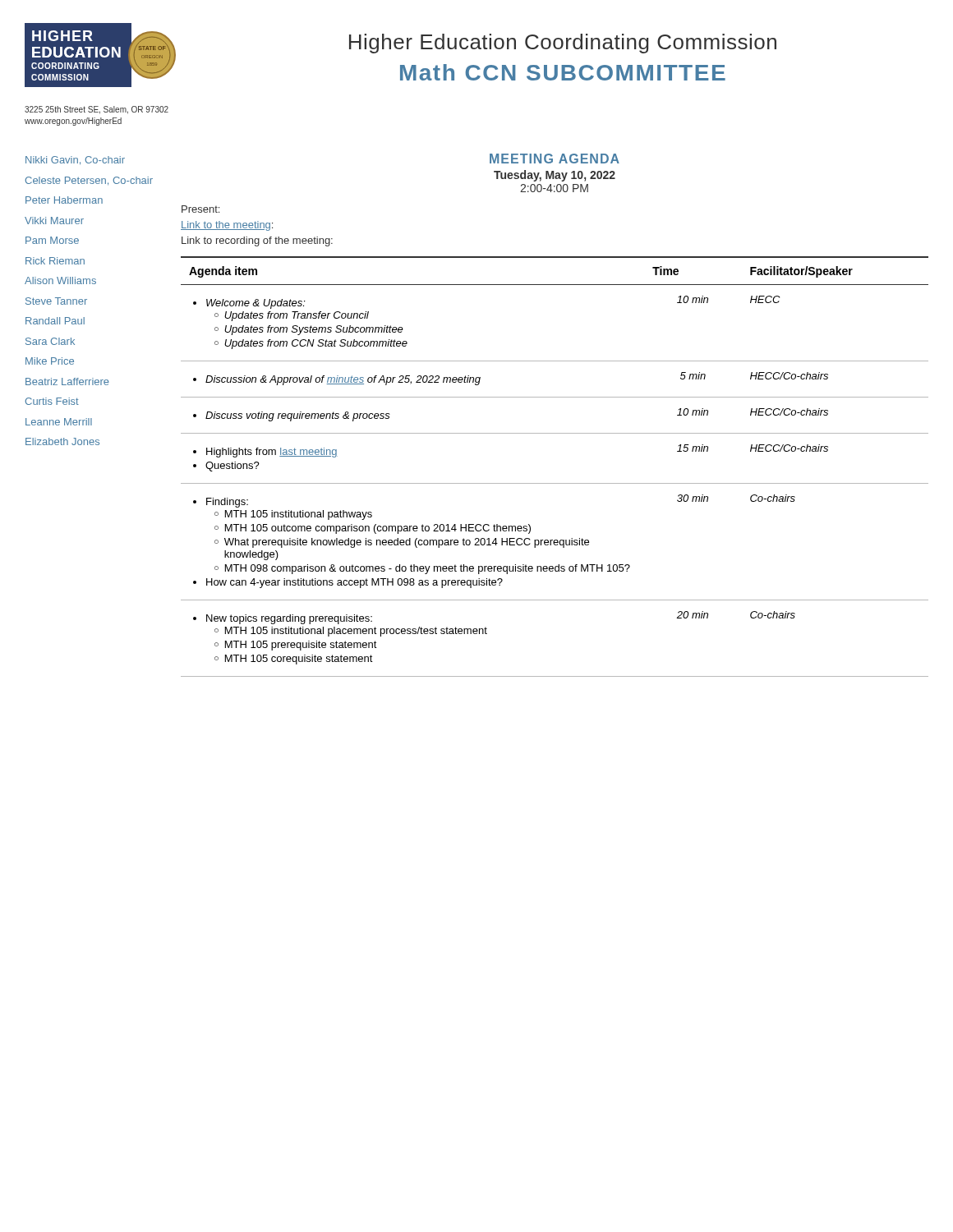953x1232 pixels.
Task: Locate the table with the text "New topics regarding prerequisites: MTH"
Action: (555, 466)
